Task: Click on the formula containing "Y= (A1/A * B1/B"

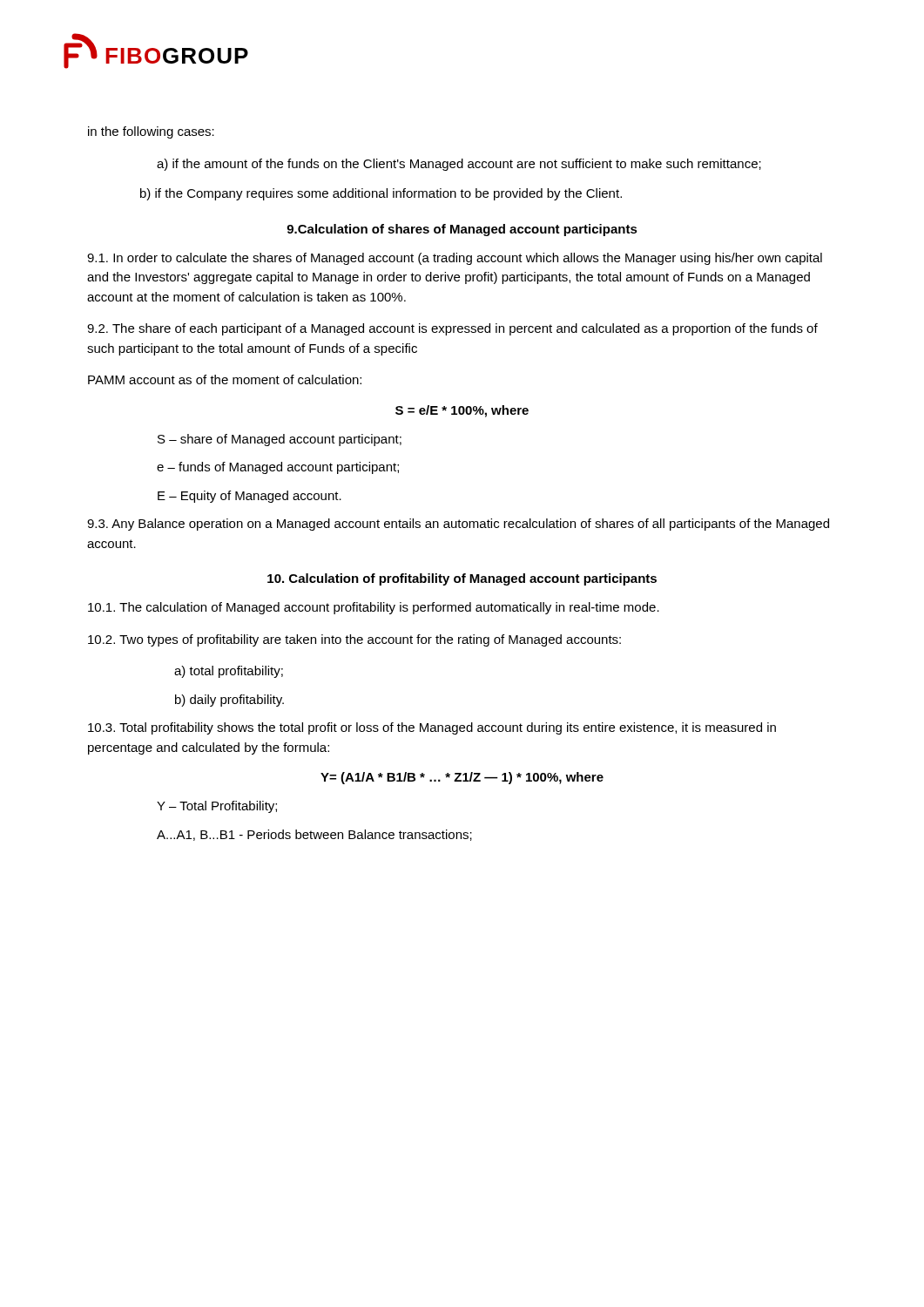Action: [x=462, y=777]
